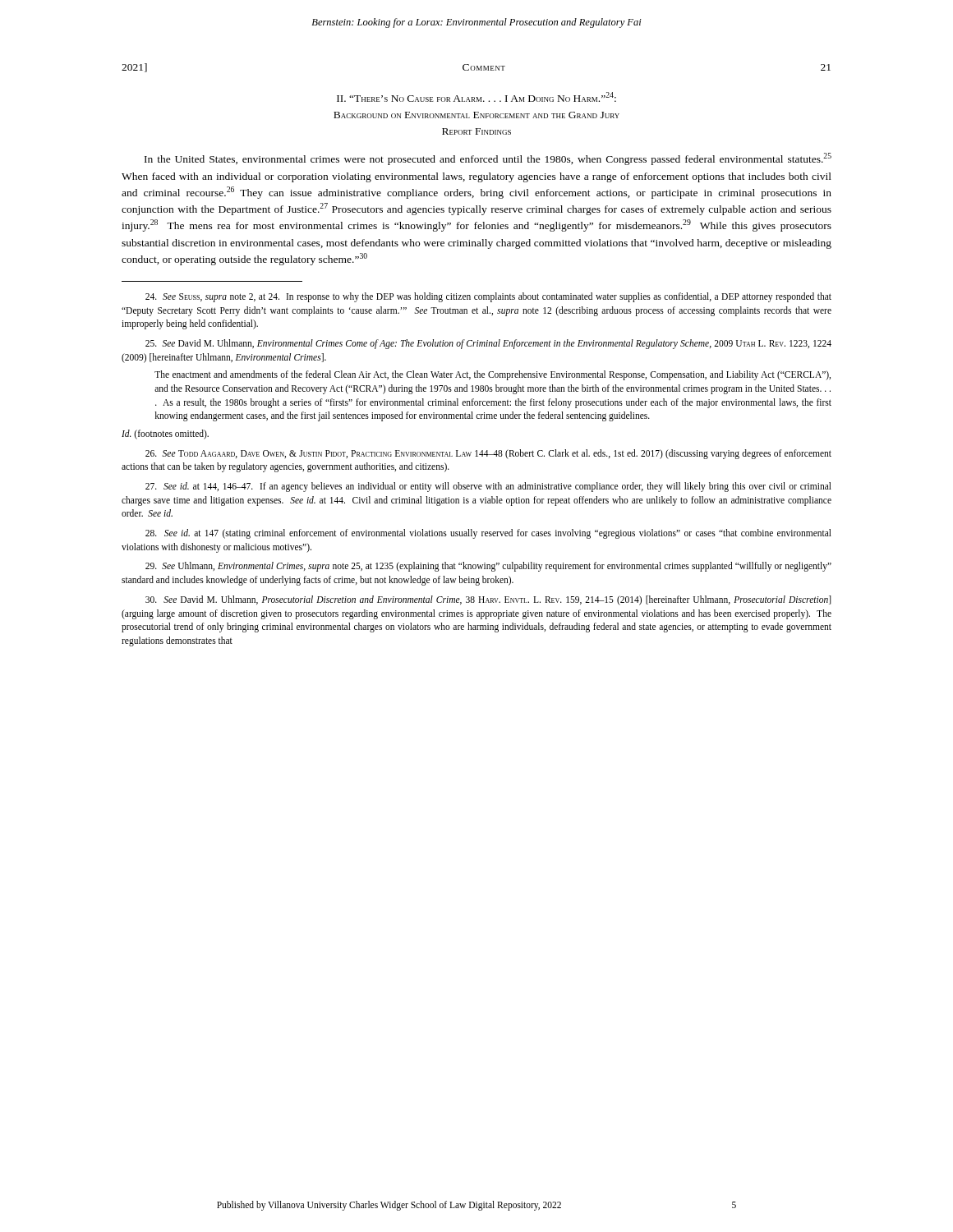This screenshot has height=1232, width=953.
Task: Navigate to the element starting "See Todd Aagaard, Dave Owen, & Justin"
Action: point(476,460)
